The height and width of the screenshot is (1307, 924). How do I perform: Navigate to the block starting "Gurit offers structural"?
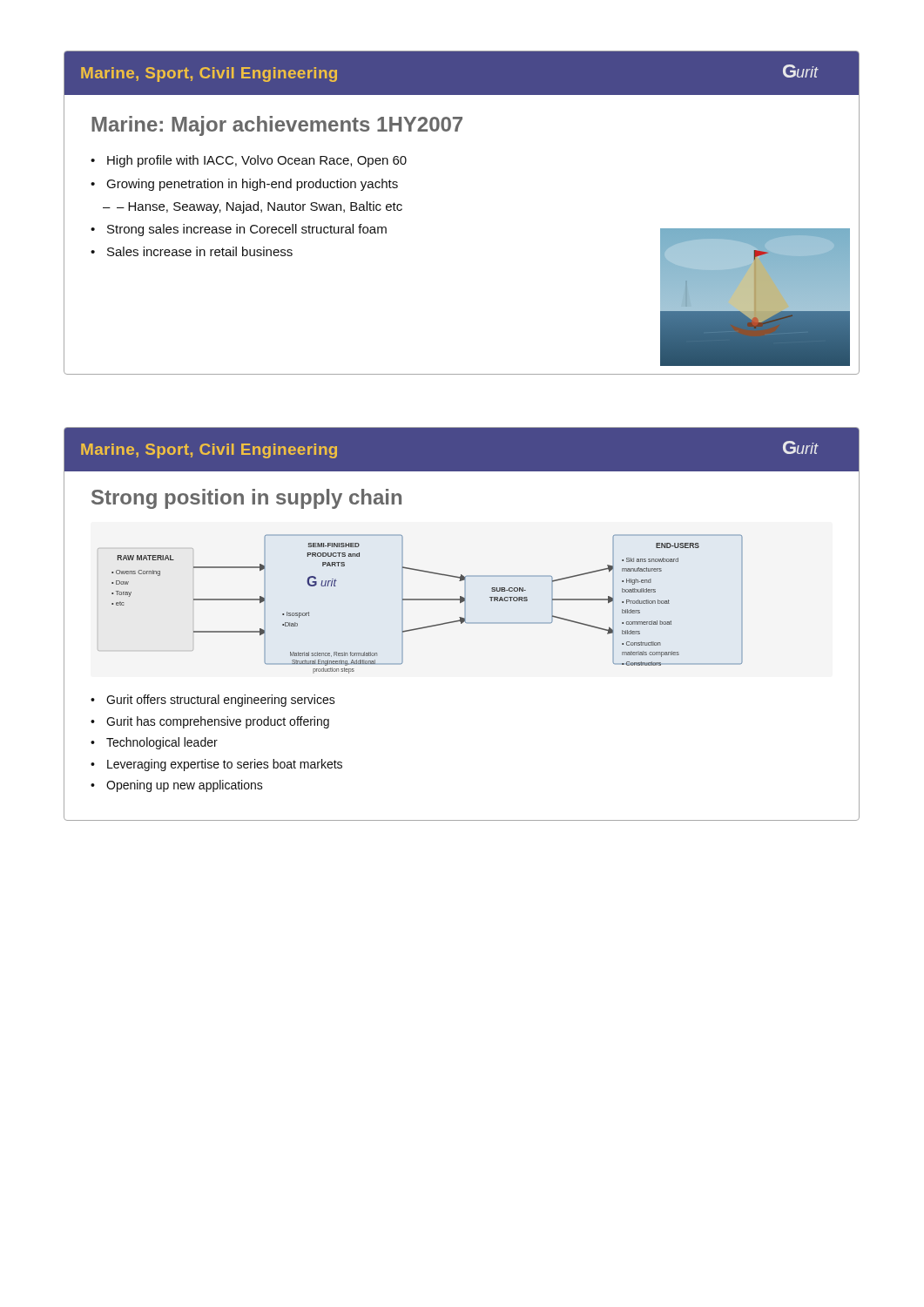click(x=221, y=700)
